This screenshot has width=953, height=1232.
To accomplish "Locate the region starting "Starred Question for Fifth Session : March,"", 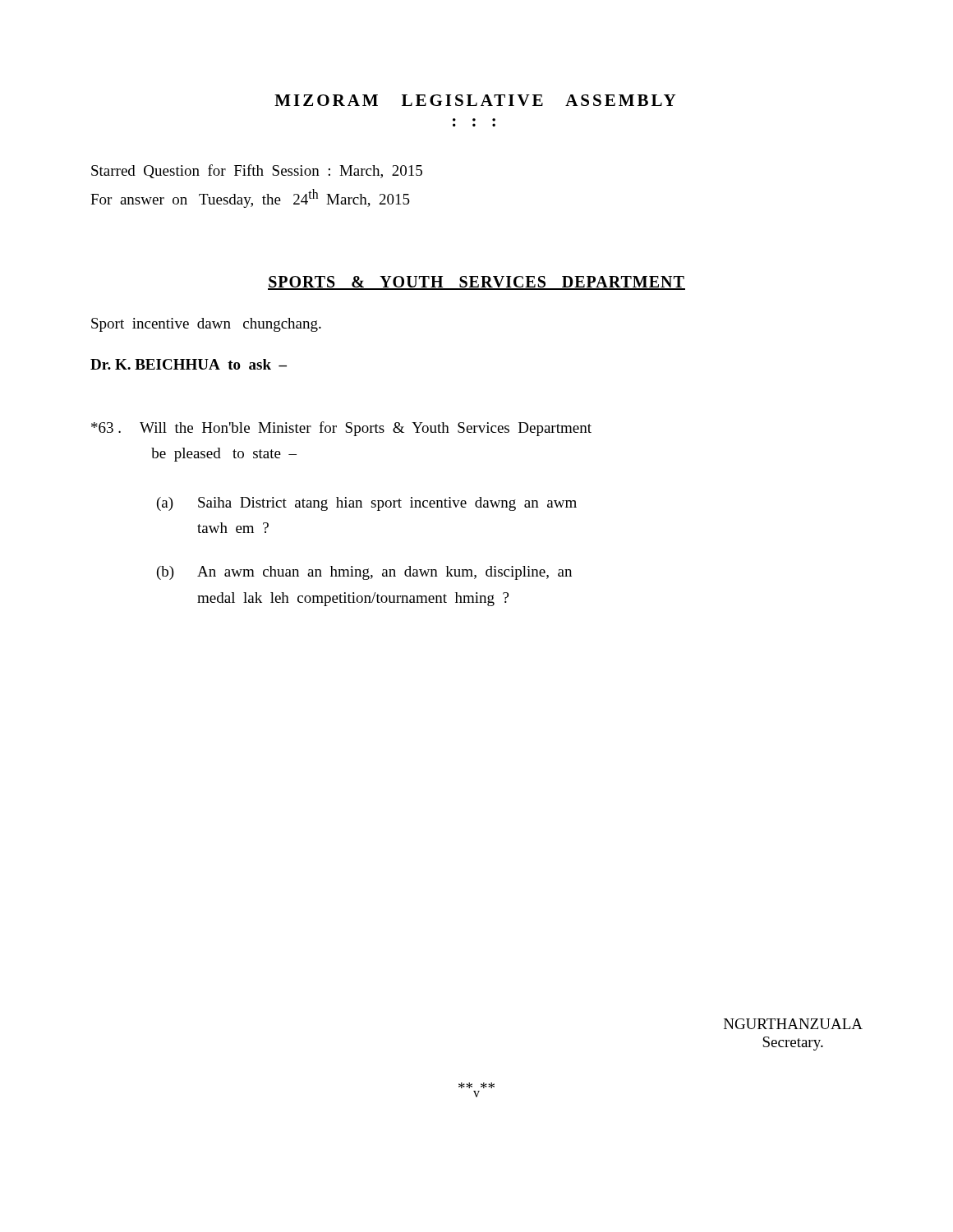I will pos(257,185).
